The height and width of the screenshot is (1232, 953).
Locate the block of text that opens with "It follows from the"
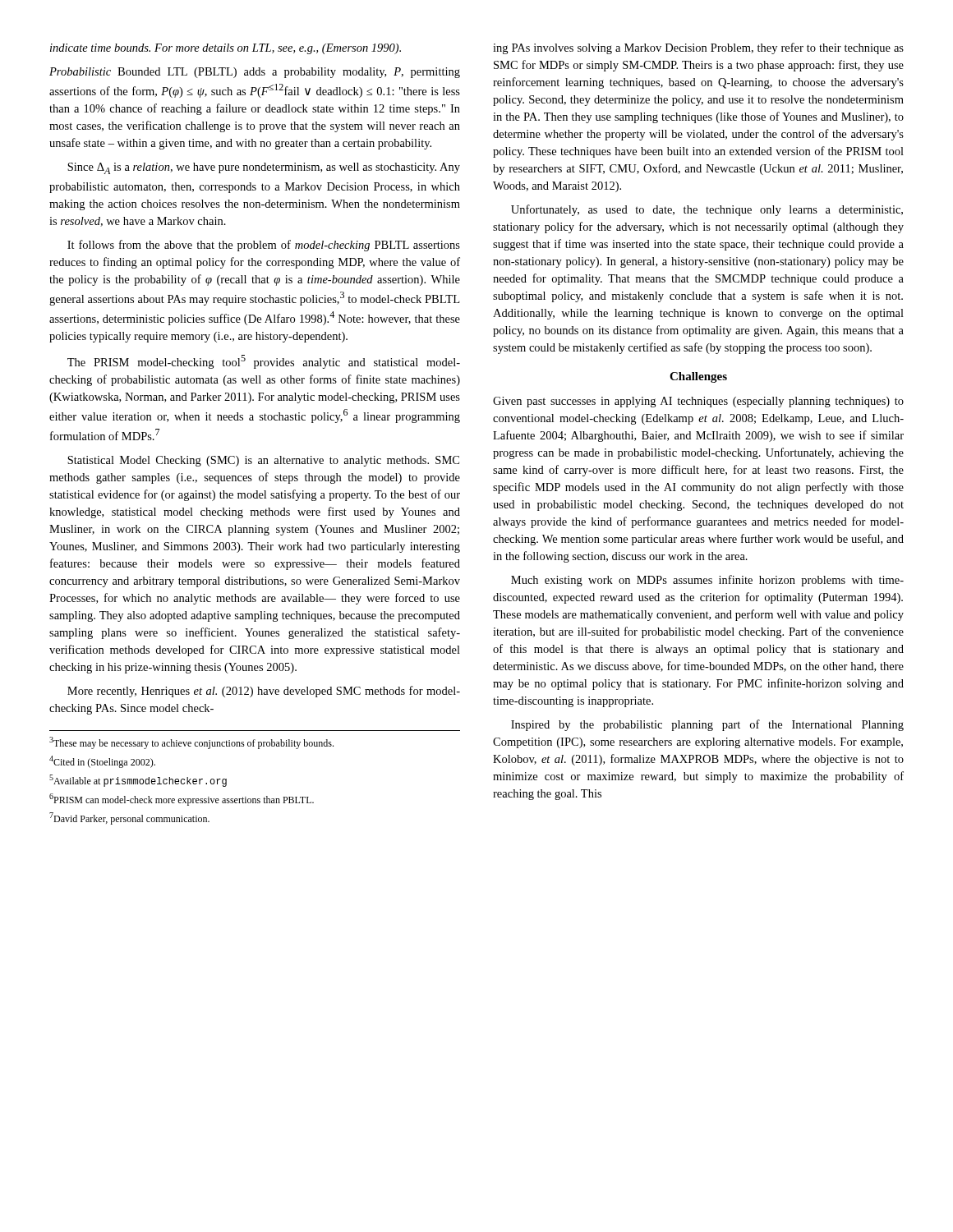[255, 291]
